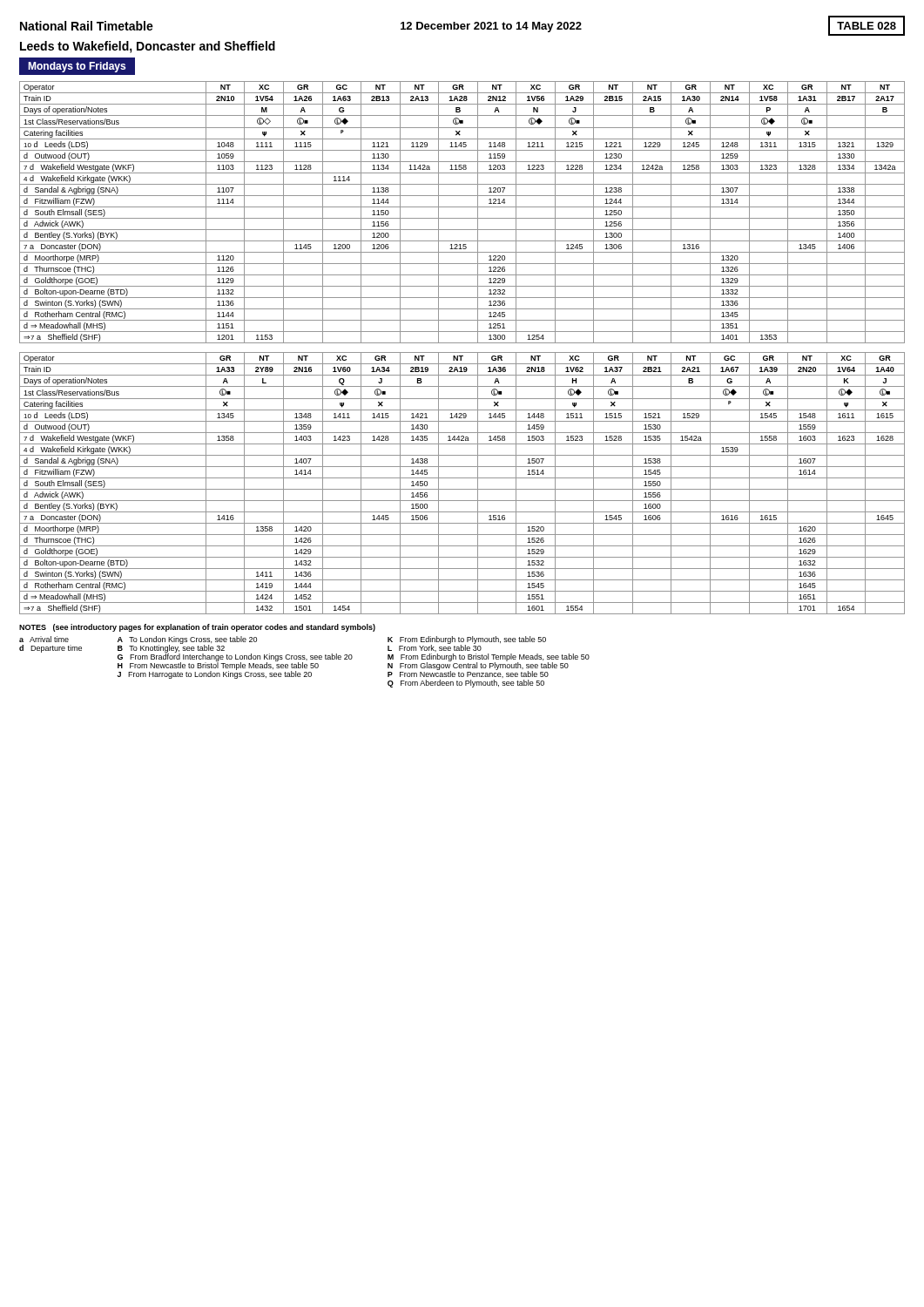Viewport: 924px width, 1307px height.
Task: Find the list item containing "J From Harrogate"
Action: (215, 674)
